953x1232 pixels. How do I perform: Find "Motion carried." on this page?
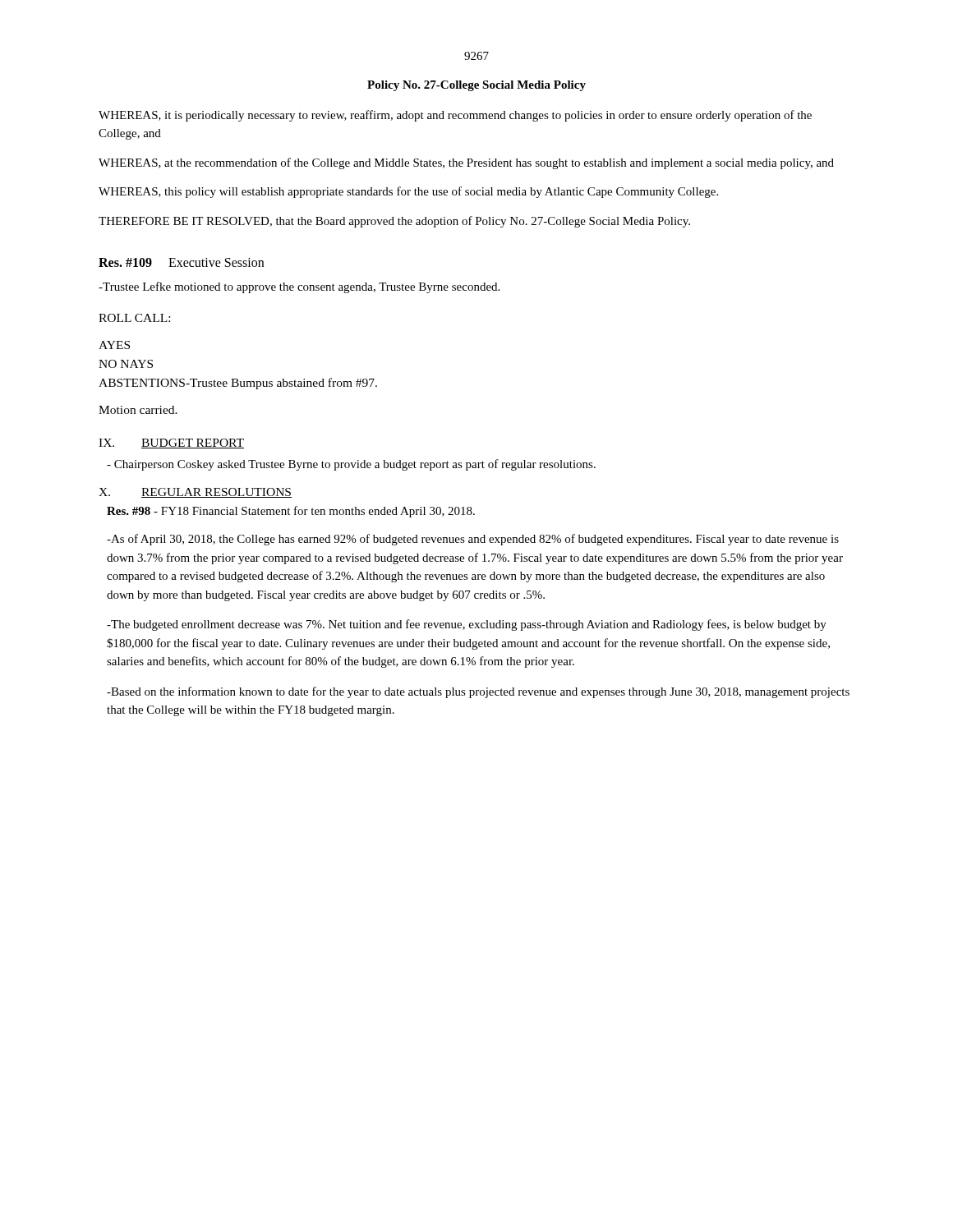(x=138, y=409)
